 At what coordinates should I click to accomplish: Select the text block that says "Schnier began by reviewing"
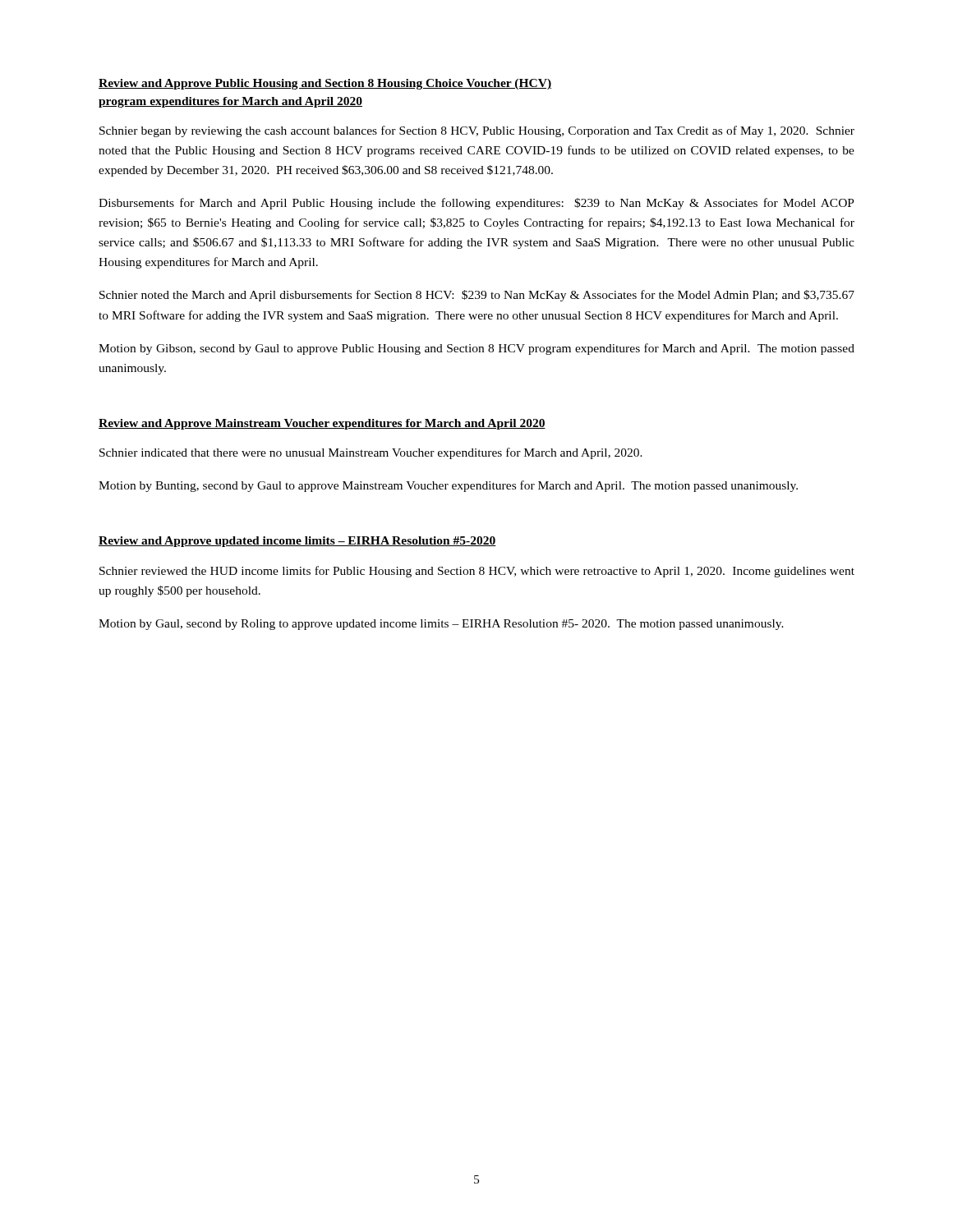coord(476,150)
